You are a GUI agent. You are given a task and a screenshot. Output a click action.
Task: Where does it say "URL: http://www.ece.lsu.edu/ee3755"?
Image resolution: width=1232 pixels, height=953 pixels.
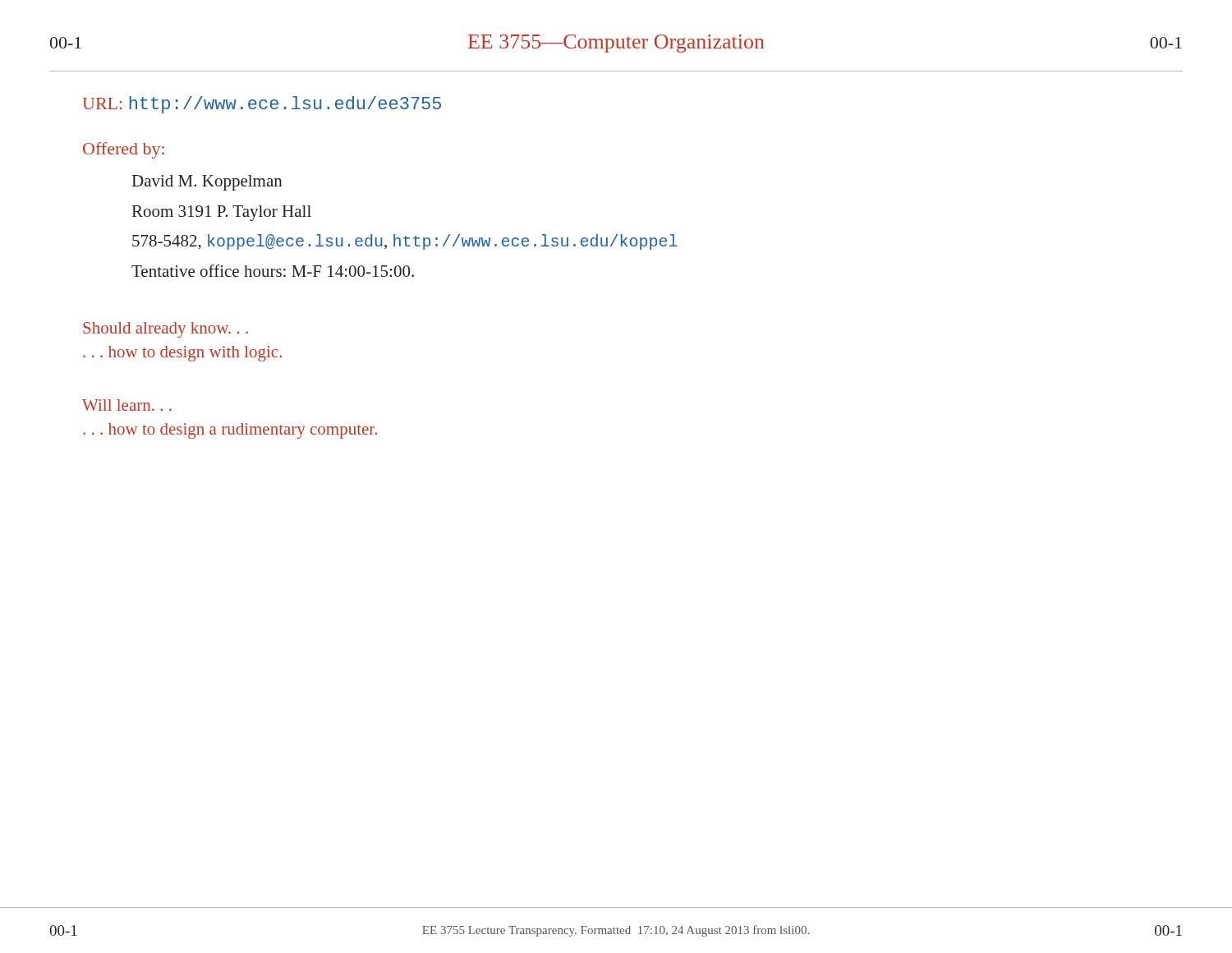262,104
